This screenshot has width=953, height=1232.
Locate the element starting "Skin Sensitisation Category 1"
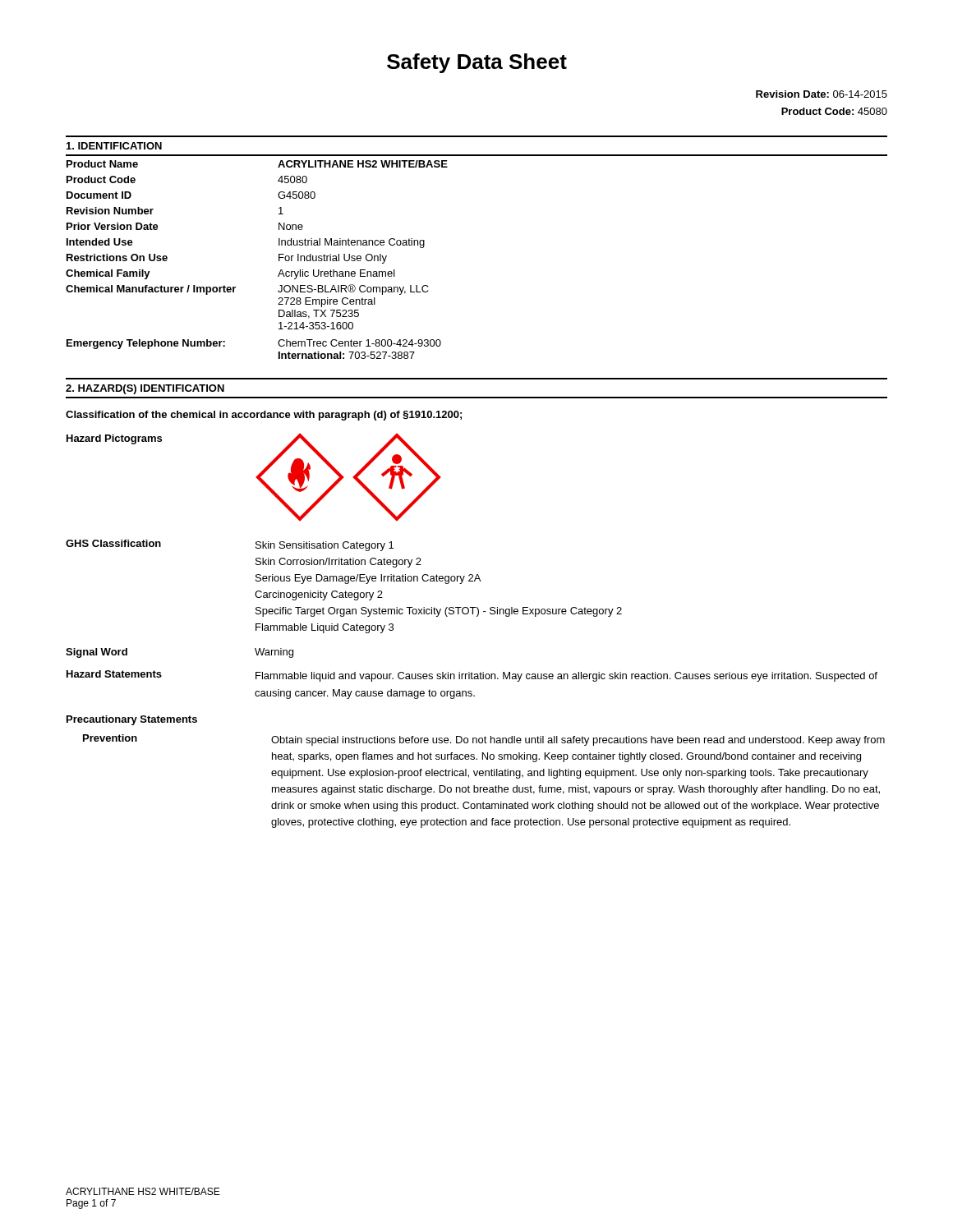(438, 586)
